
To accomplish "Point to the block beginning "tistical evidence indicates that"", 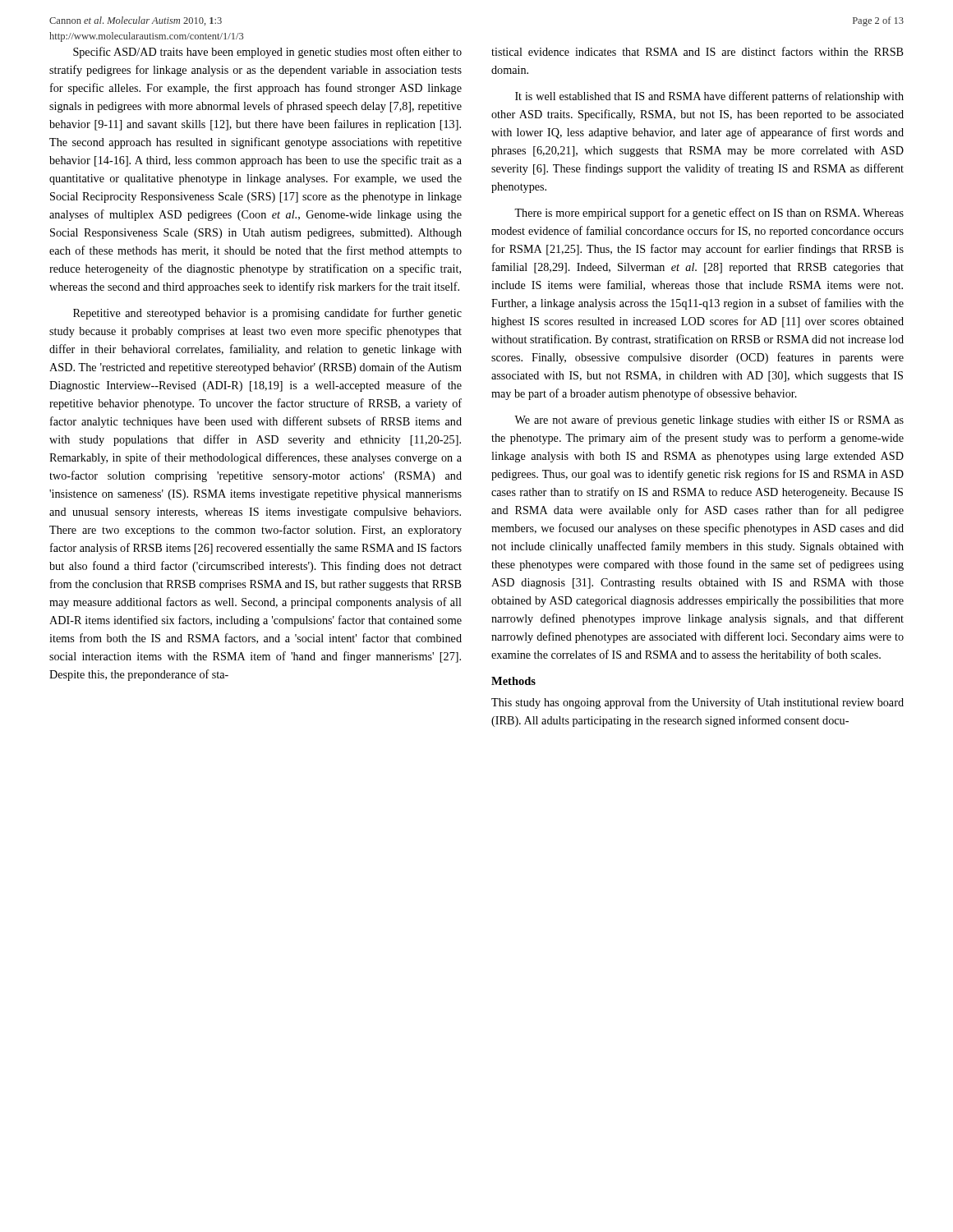I will point(698,353).
